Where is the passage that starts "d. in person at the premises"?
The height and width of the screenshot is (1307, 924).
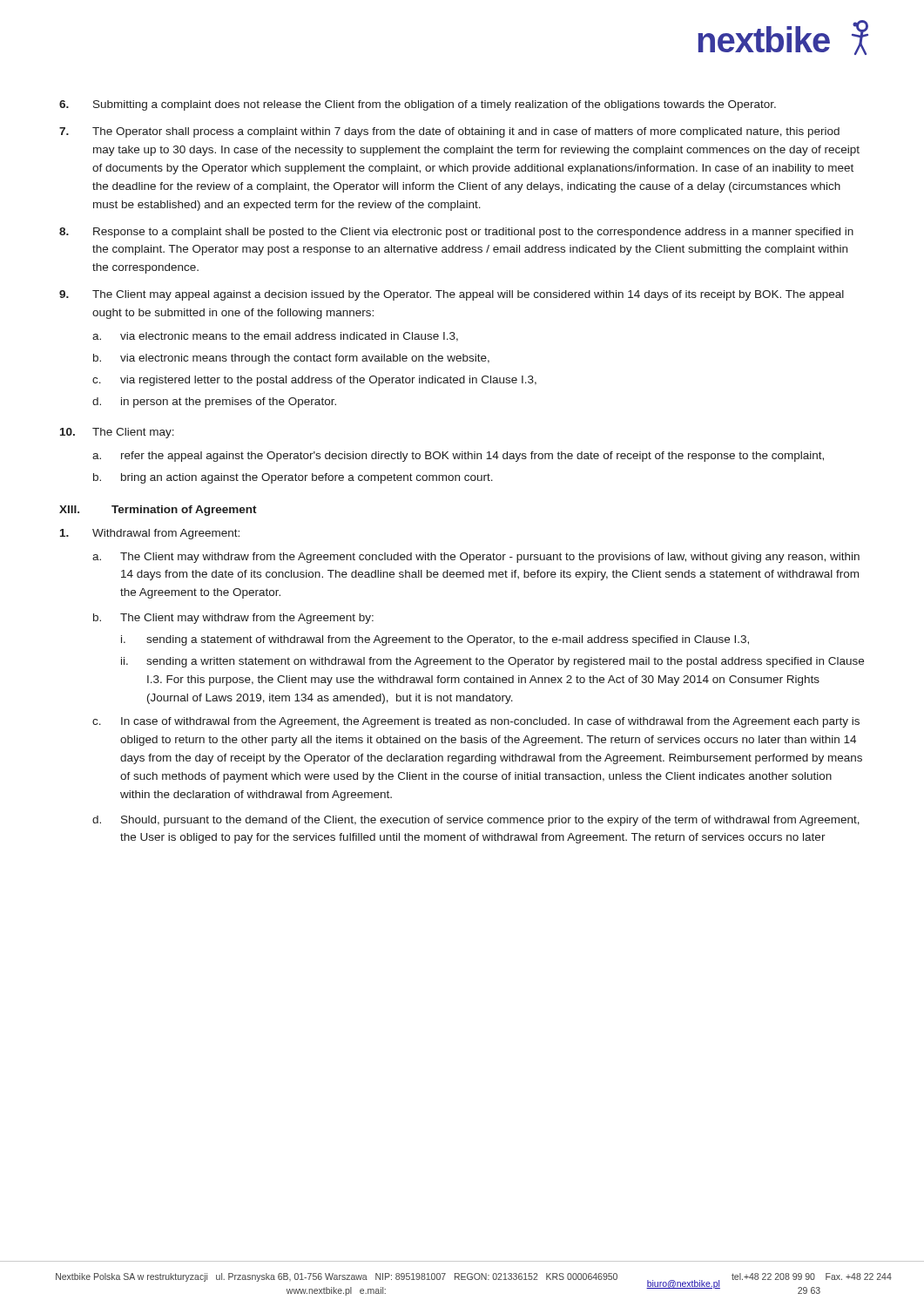pyautogui.click(x=214, y=403)
